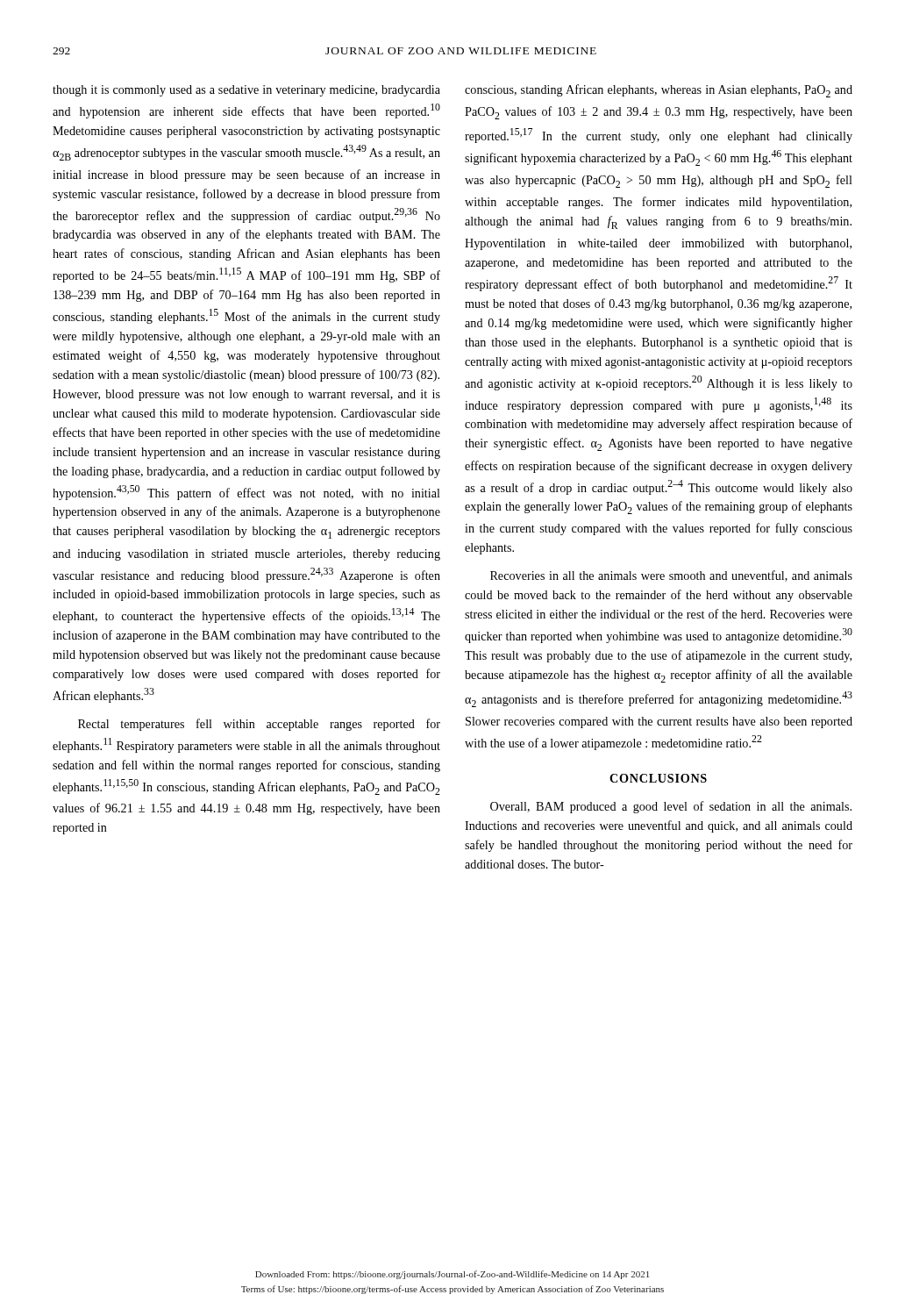Select the text starting "Recoveries in all the animals were smooth"

(x=659, y=660)
